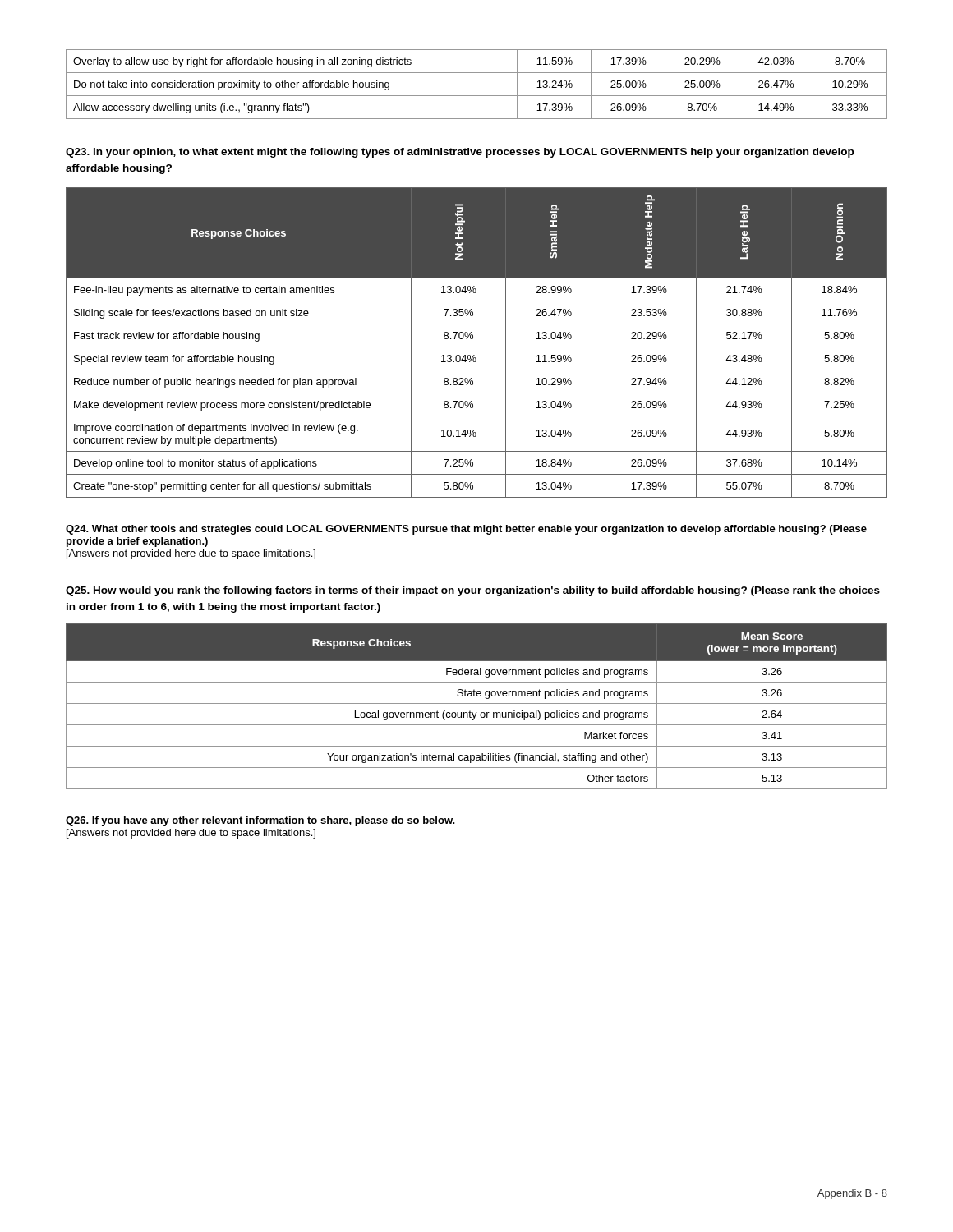Locate the table with the text "Sliding scale for"
This screenshot has height=1232, width=953.
[476, 342]
